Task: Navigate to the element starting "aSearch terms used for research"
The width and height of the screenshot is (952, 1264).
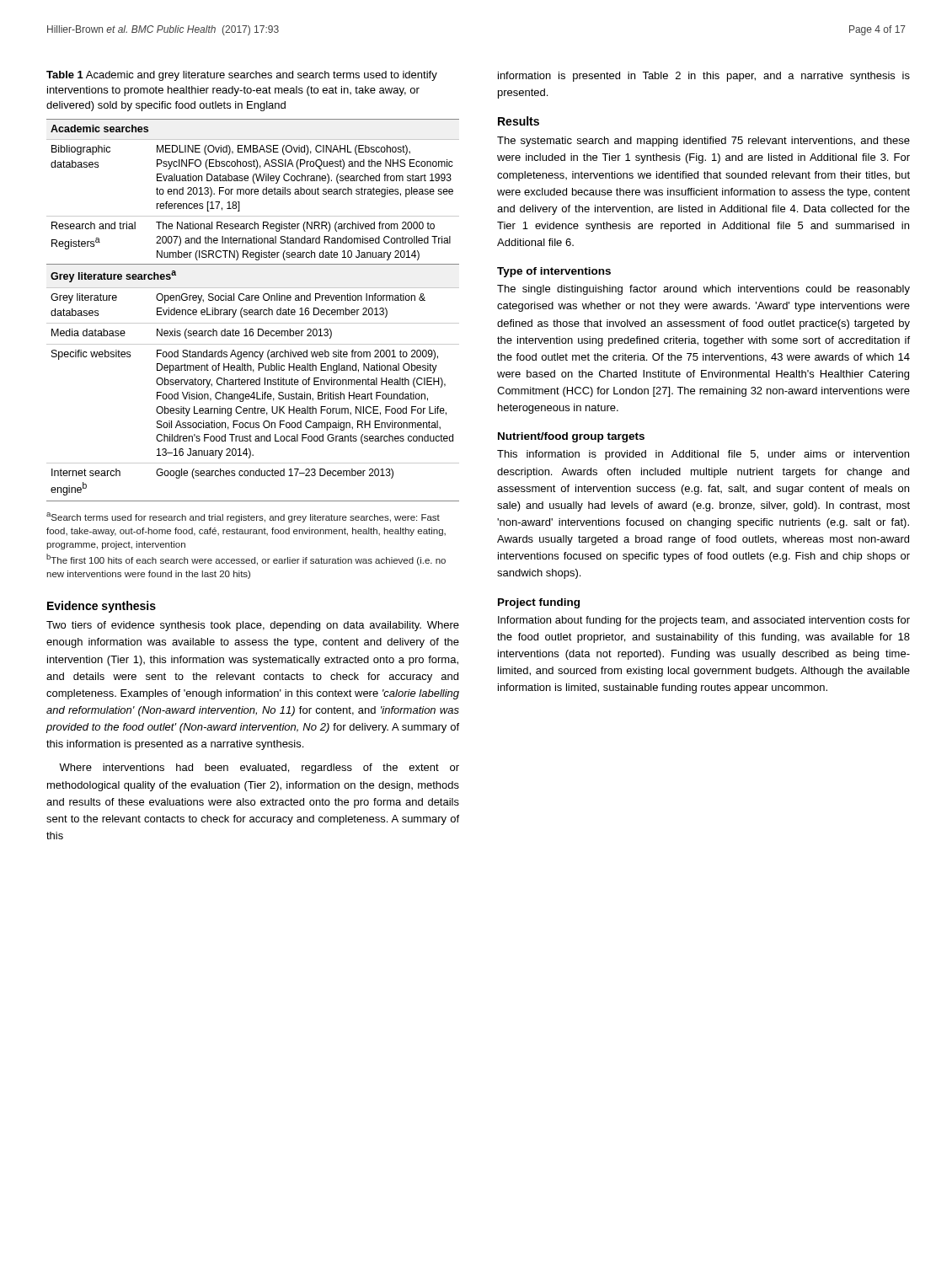Action: pos(246,544)
